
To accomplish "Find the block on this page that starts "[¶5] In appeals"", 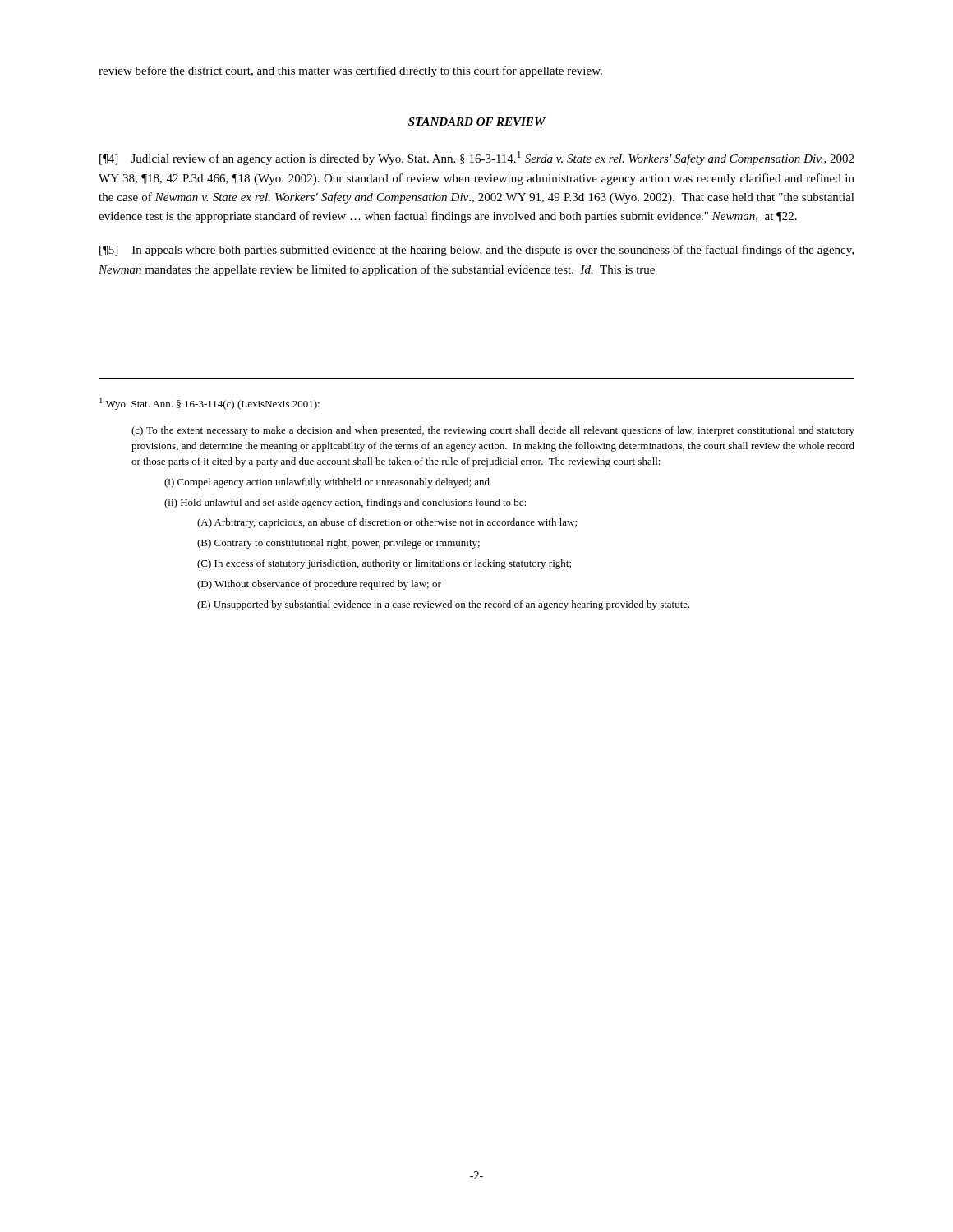I will [476, 260].
